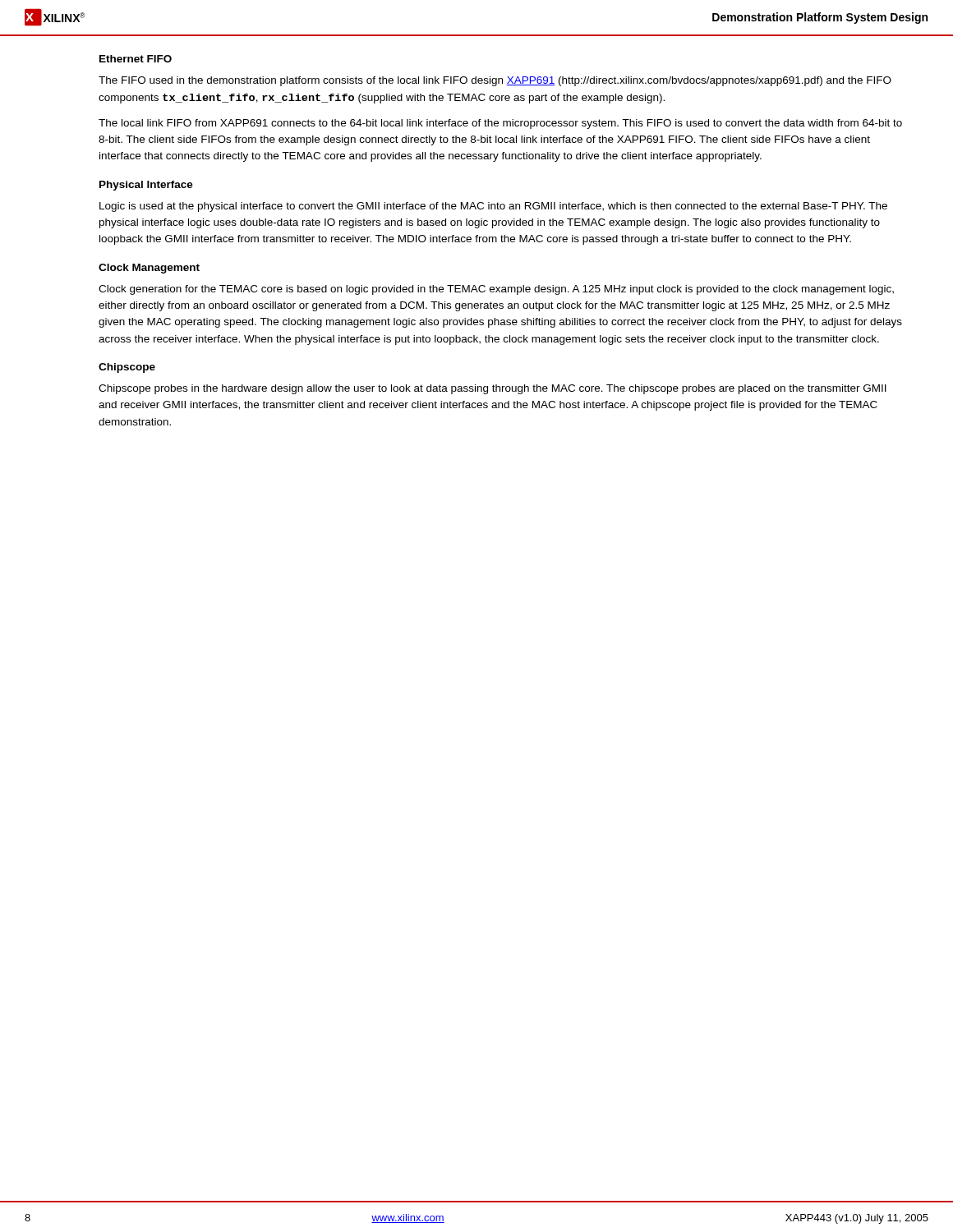
Task: Select the passage starting "The FIFO used in the"
Action: [495, 89]
